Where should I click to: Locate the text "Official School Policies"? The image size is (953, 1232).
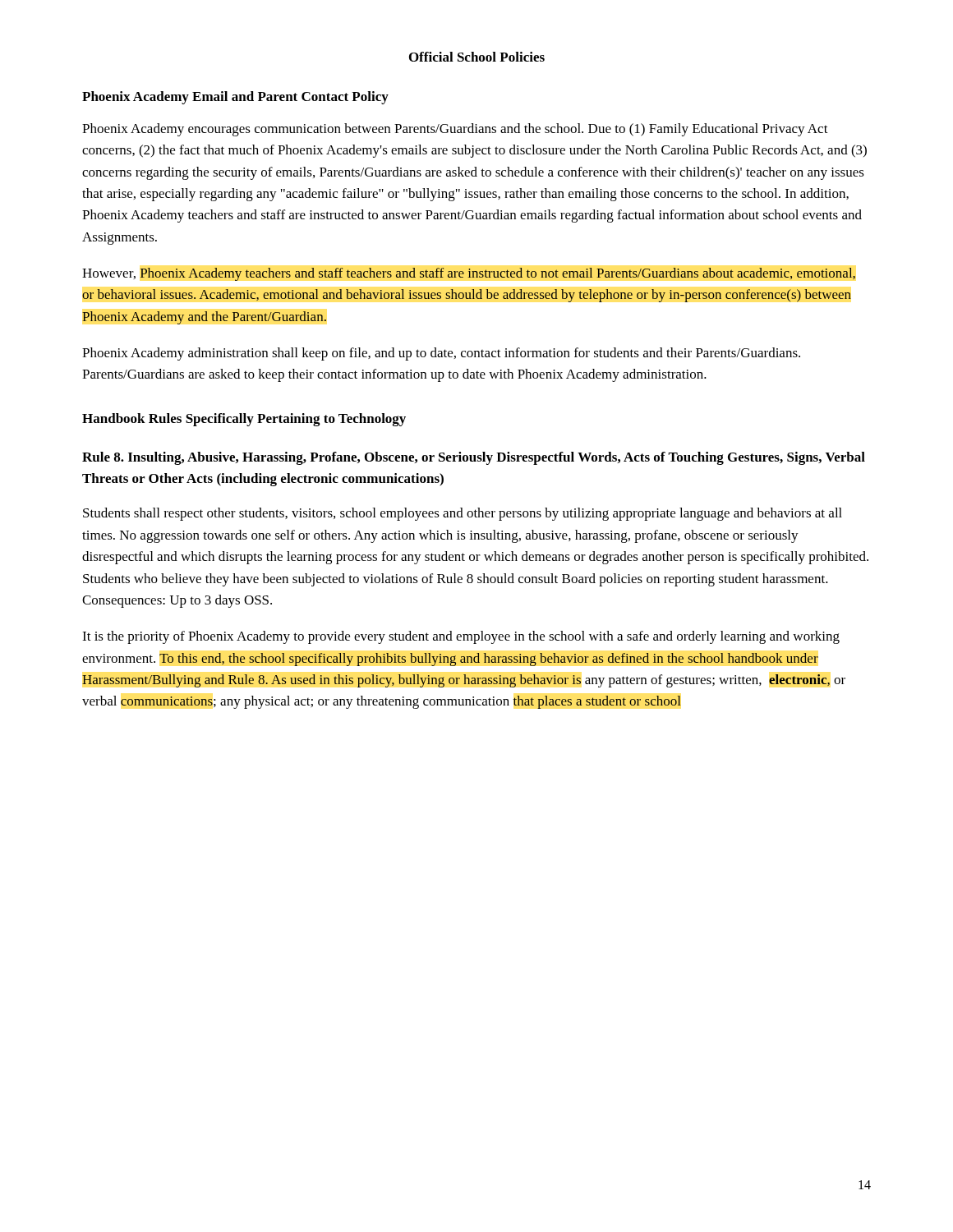476,57
